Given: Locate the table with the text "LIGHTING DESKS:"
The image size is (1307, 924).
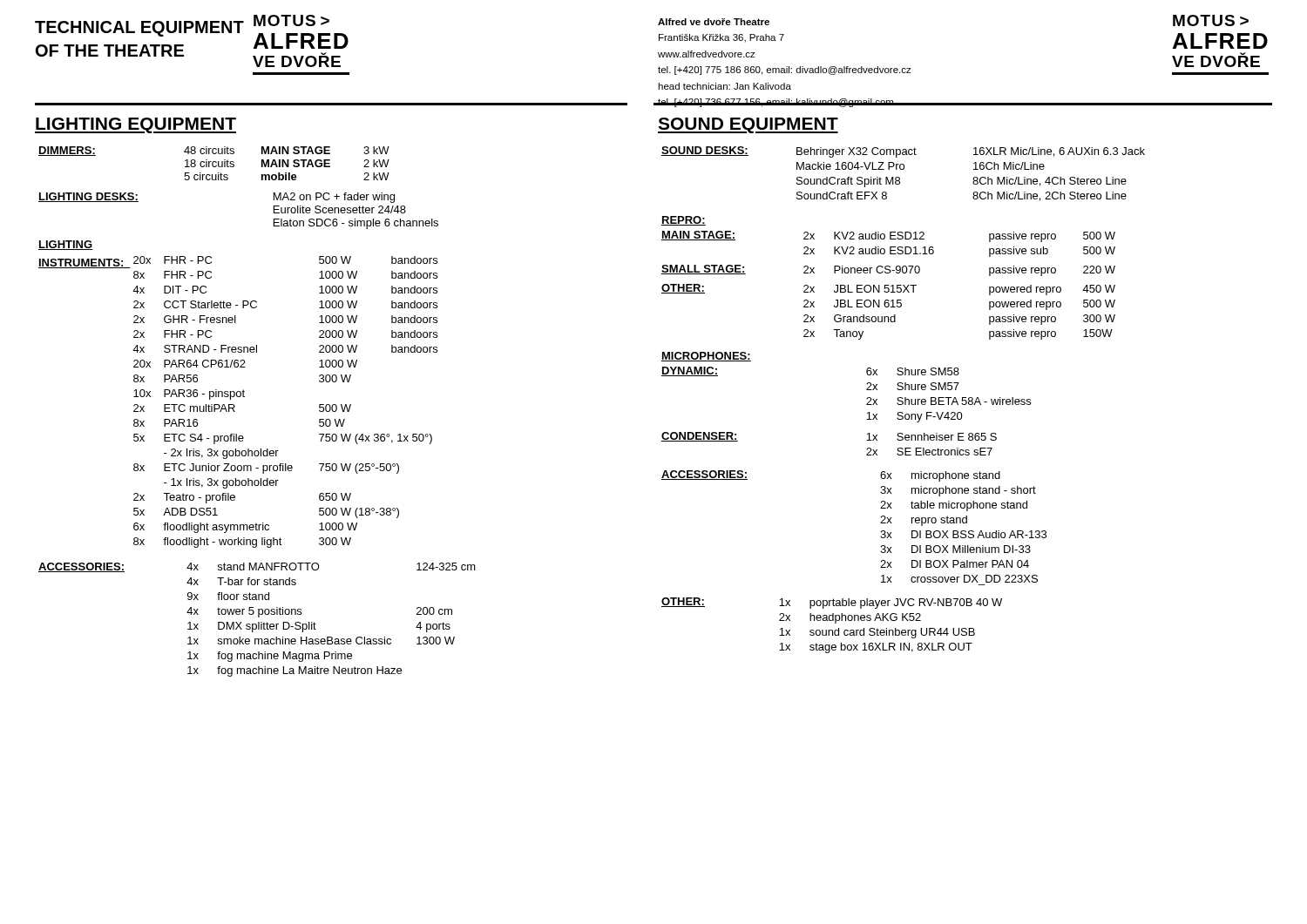Looking at the screenshot, I should [x=336, y=209].
